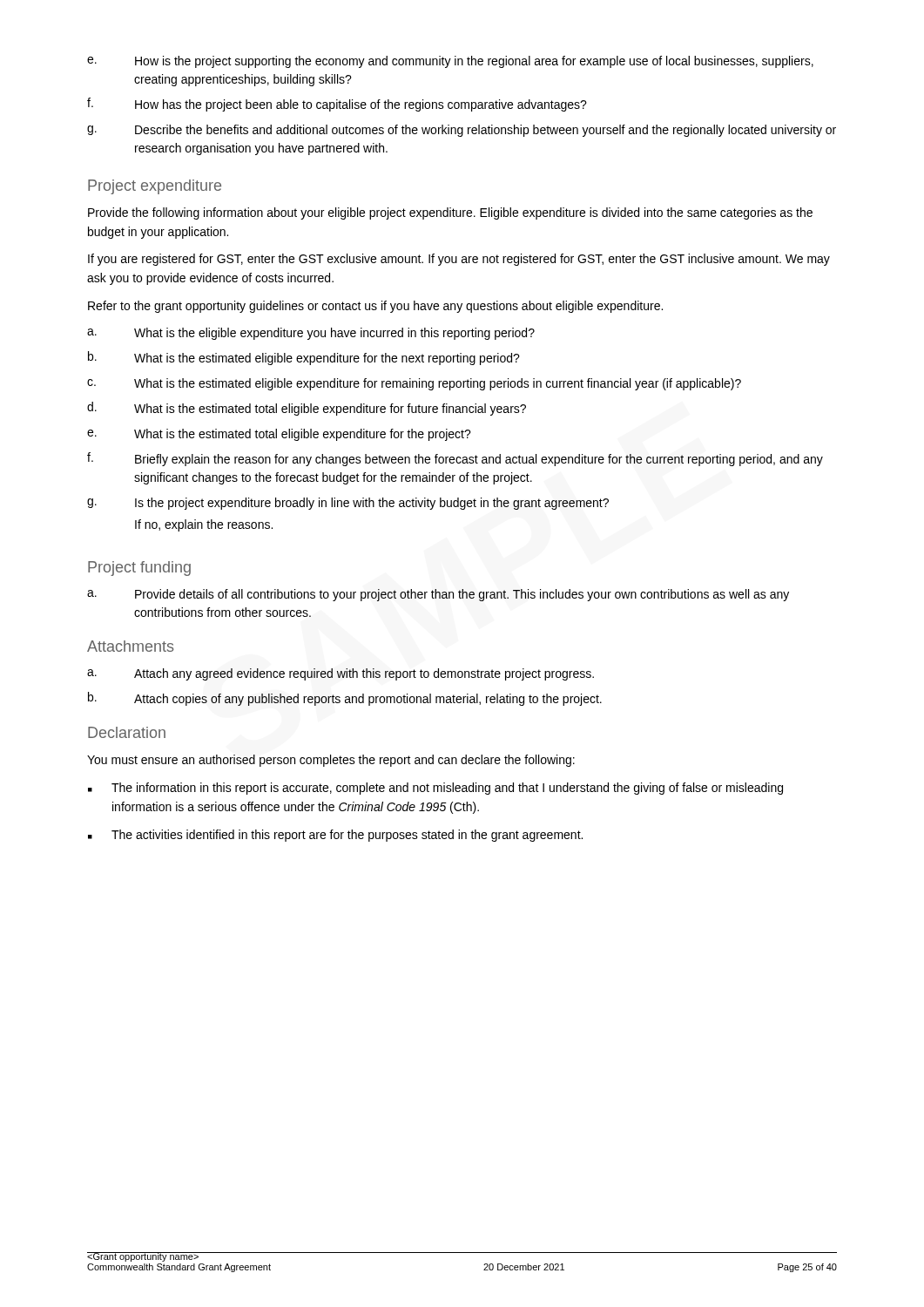Find the block on this page that starts "Refer to the grant opportunity"
924x1307 pixels.
pyautogui.click(x=376, y=306)
